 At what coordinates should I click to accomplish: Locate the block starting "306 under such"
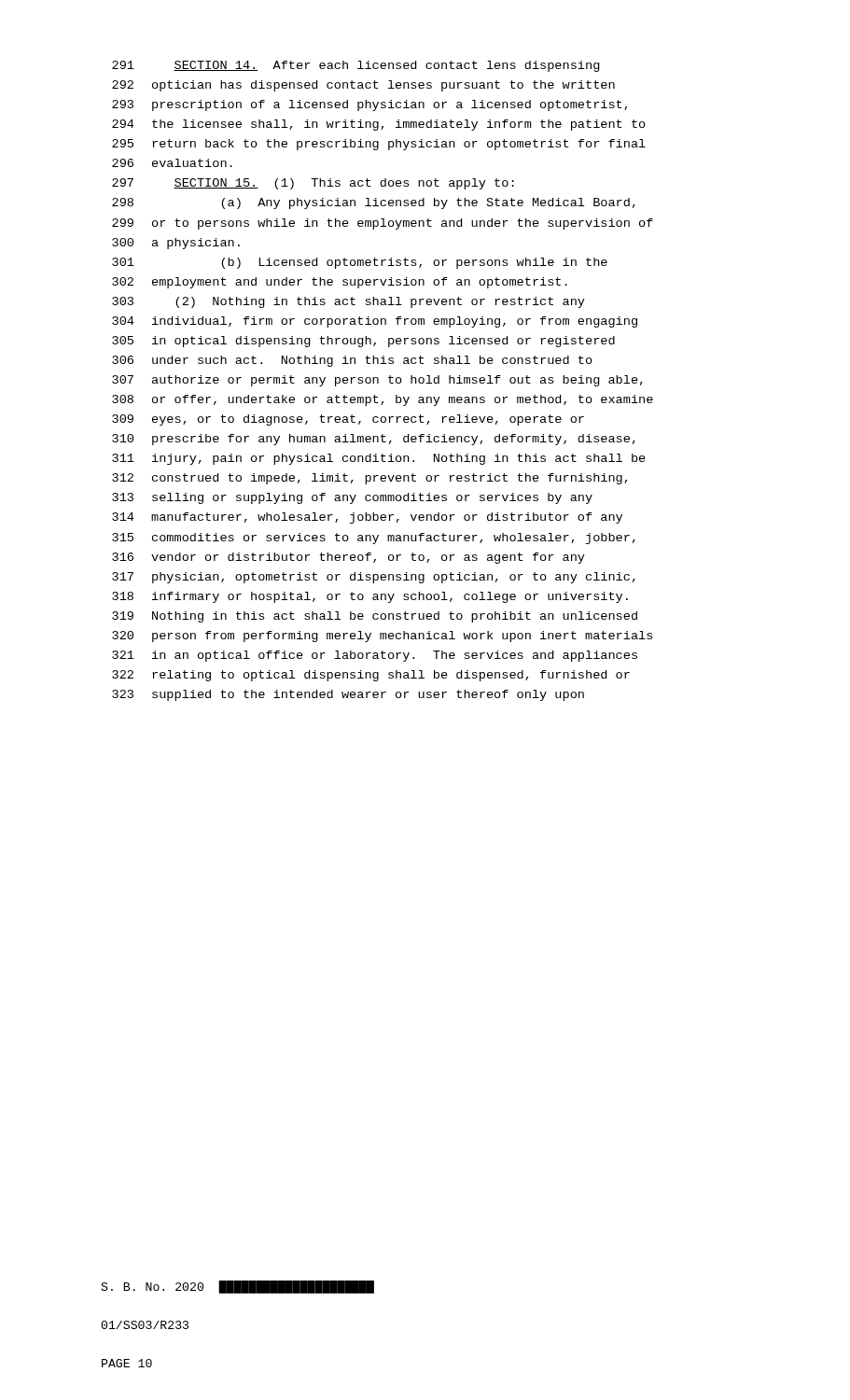(x=347, y=361)
